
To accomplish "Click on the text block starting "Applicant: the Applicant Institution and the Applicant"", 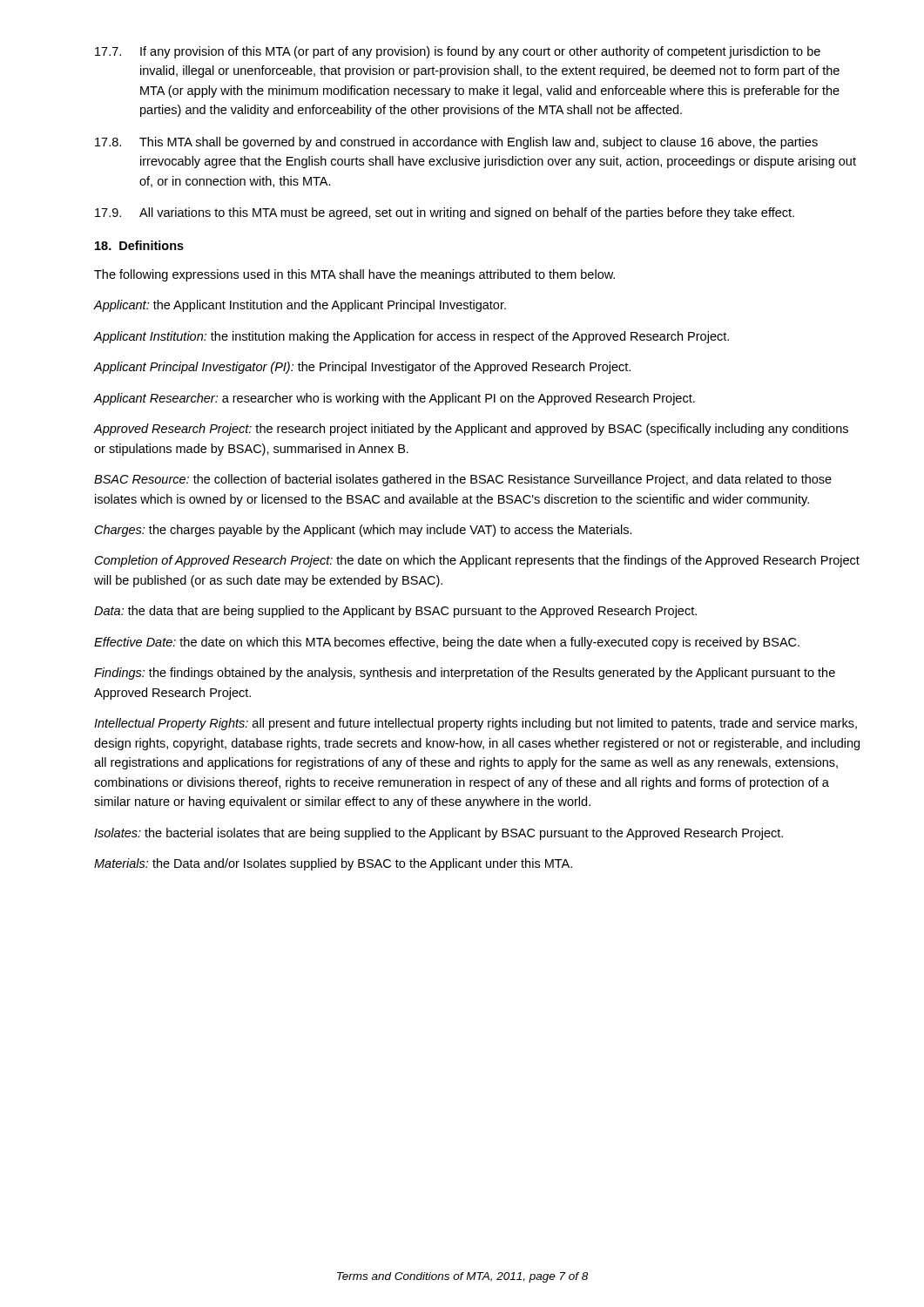I will (300, 305).
